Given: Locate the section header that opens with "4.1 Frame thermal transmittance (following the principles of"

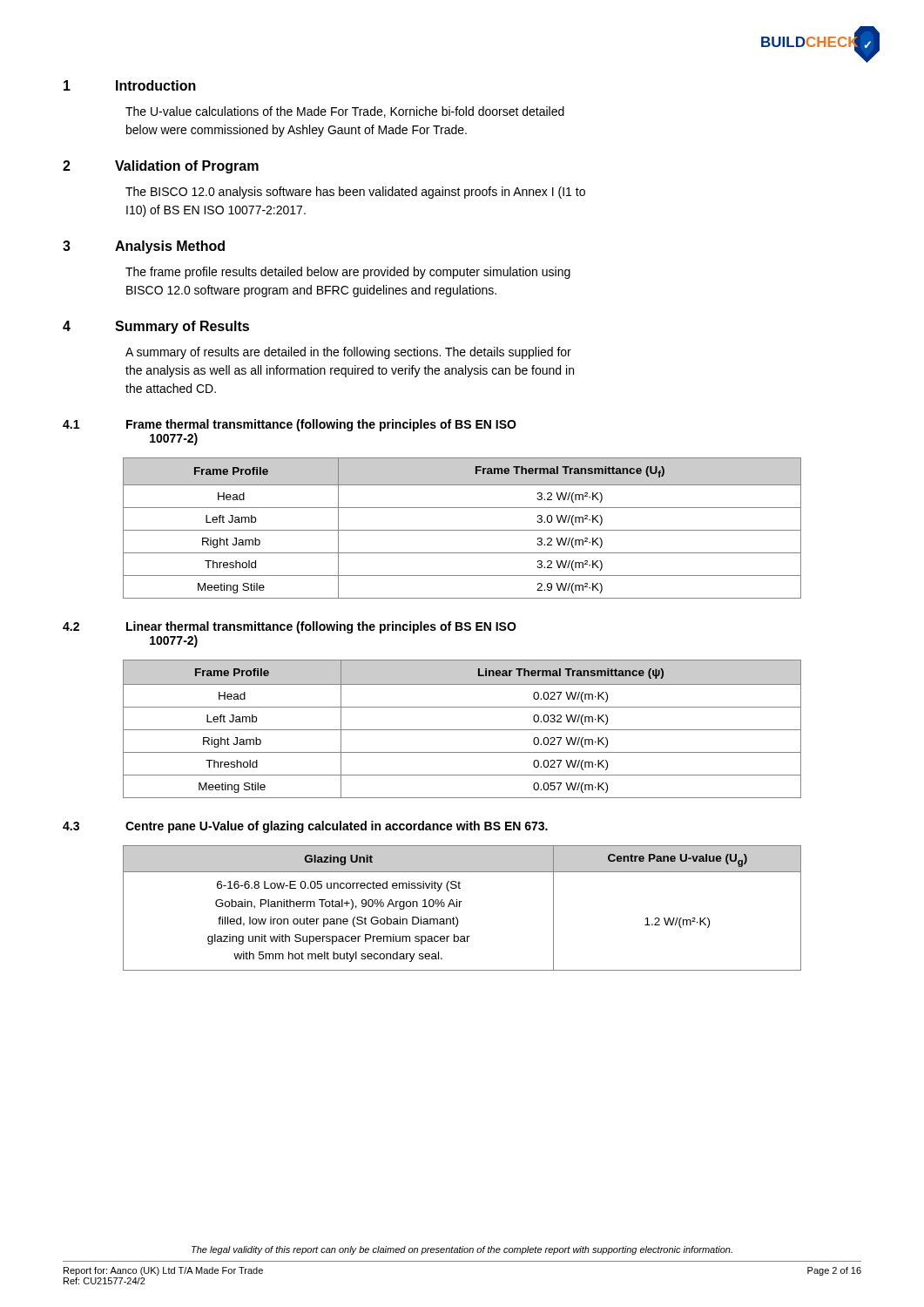Looking at the screenshot, I should pyautogui.click(x=290, y=431).
